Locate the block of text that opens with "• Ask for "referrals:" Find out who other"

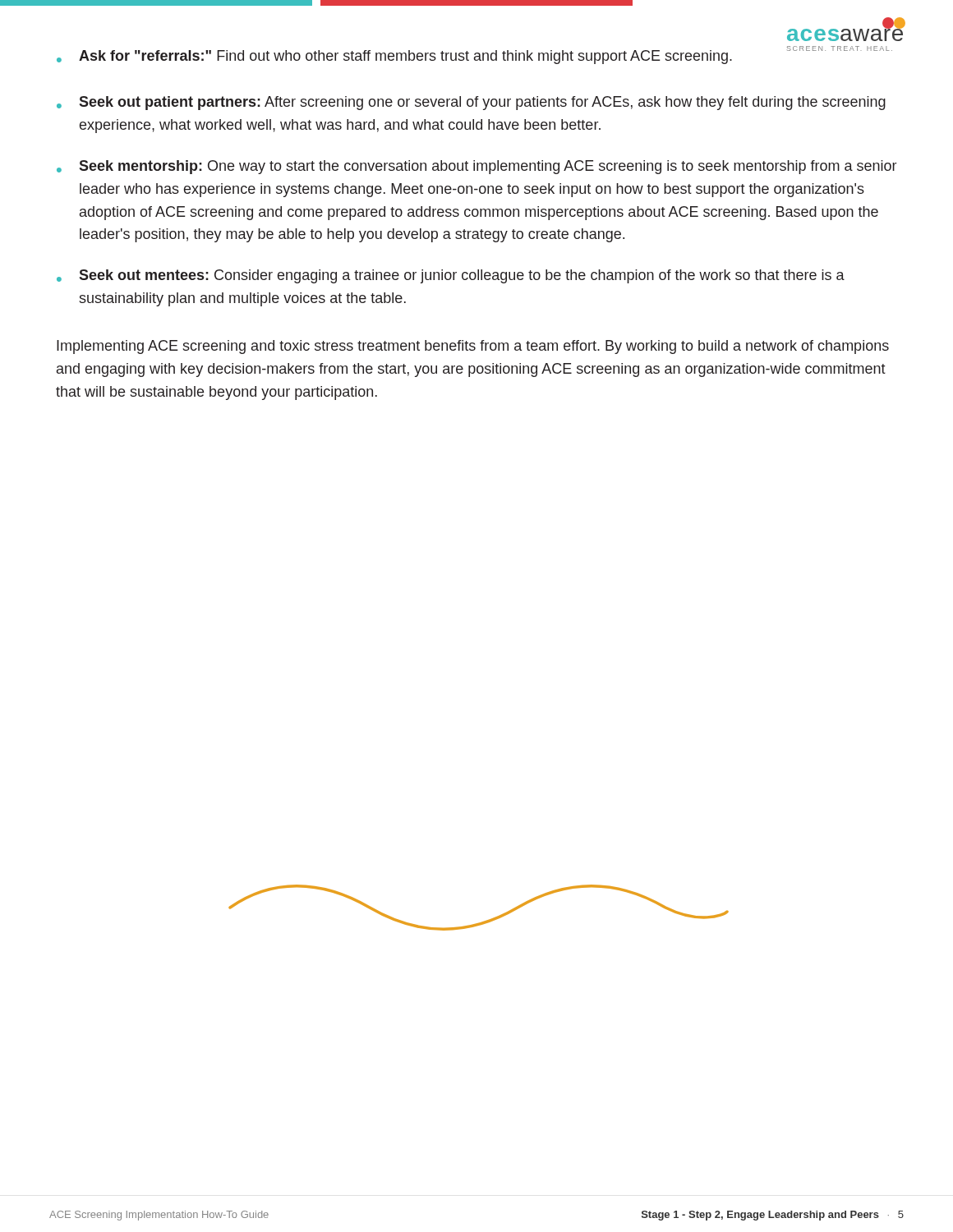tap(476, 59)
